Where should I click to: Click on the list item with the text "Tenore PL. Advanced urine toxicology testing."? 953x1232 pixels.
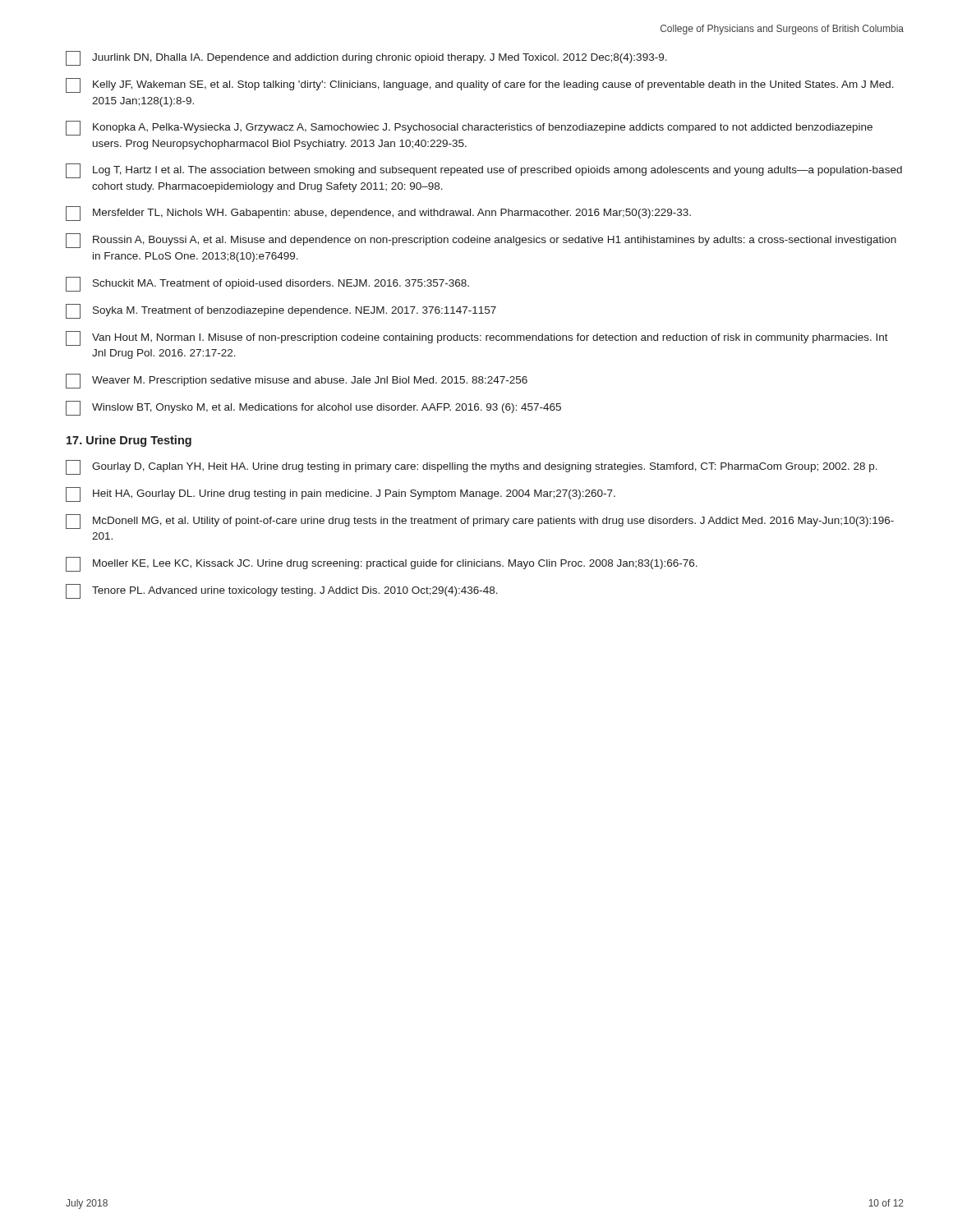pyautogui.click(x=485, y=590)
